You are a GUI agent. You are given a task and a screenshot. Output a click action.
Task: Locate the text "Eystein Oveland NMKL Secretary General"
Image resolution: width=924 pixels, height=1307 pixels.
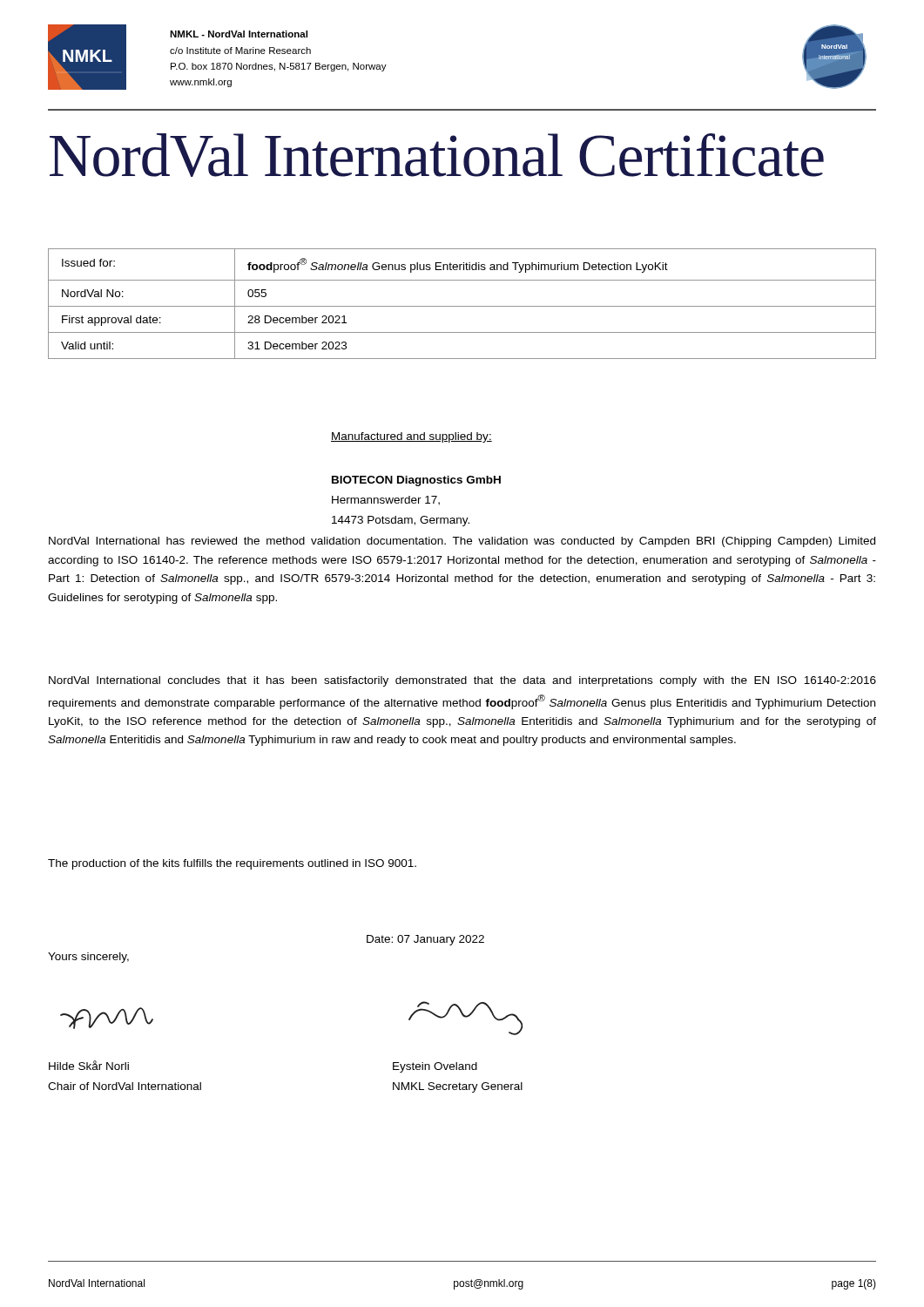click(457, 1076)
